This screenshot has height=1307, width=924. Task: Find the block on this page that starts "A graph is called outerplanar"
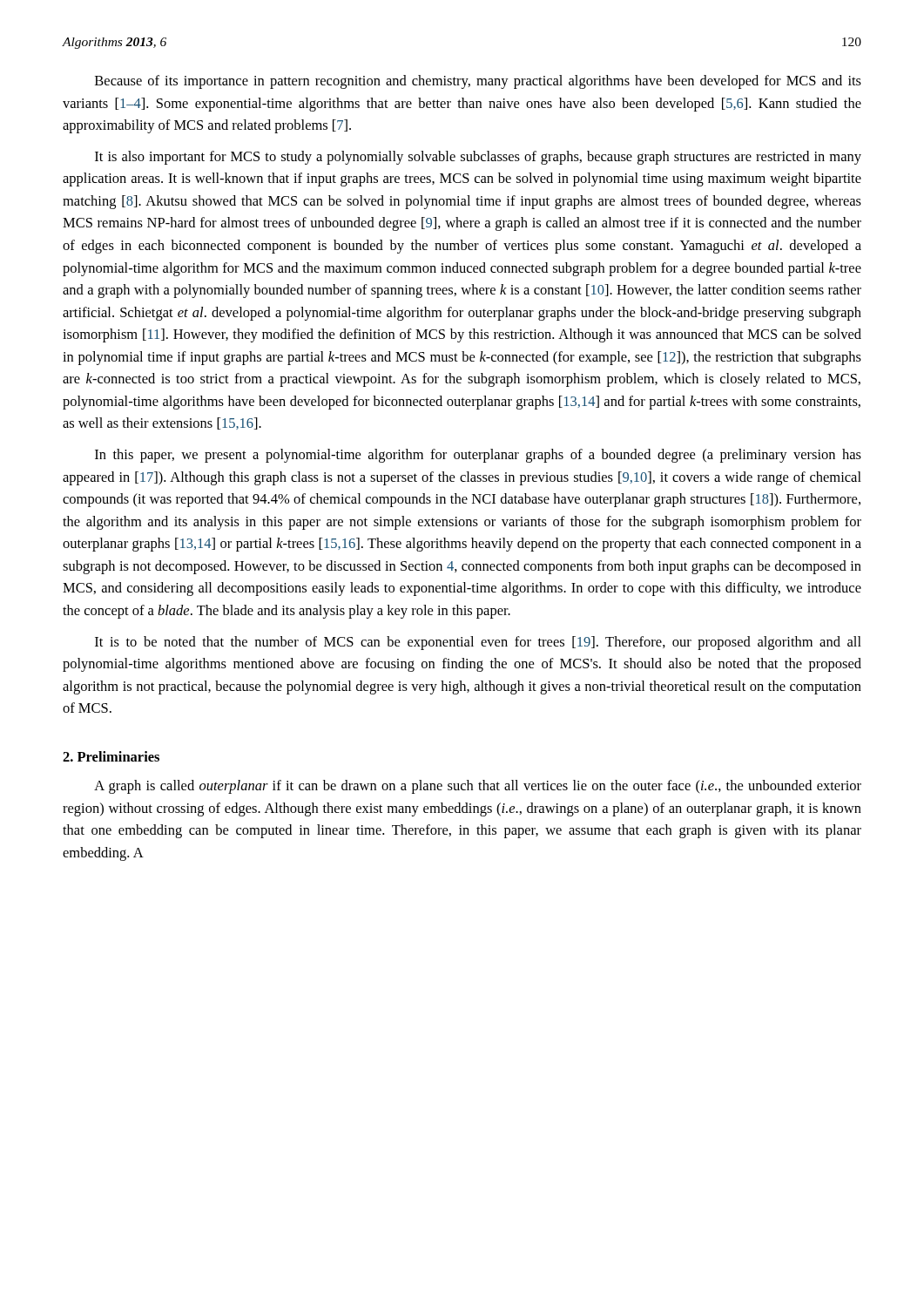tap(462, 819)
